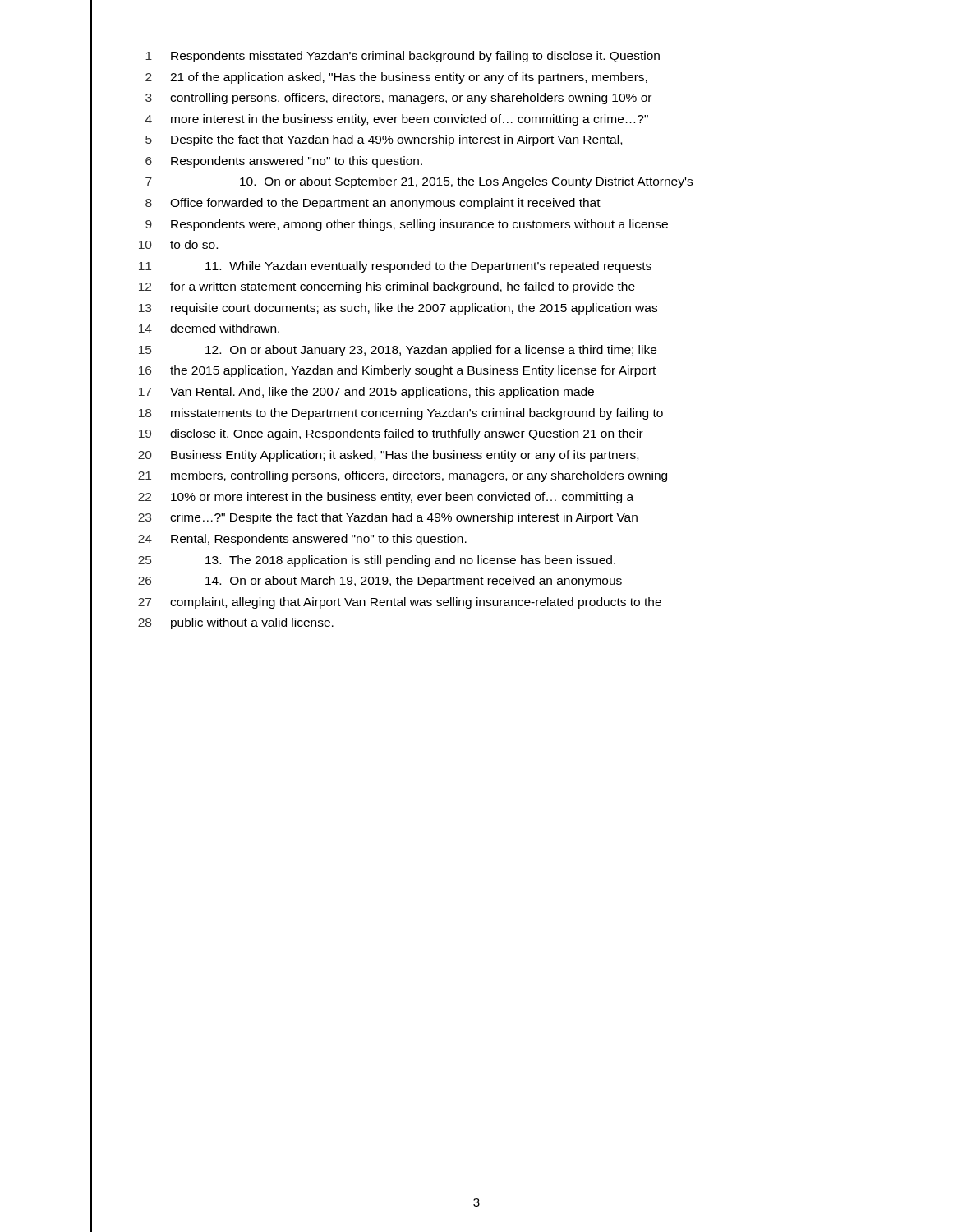Select the block starting "23 crime…?" Despite"

[497, 518]
